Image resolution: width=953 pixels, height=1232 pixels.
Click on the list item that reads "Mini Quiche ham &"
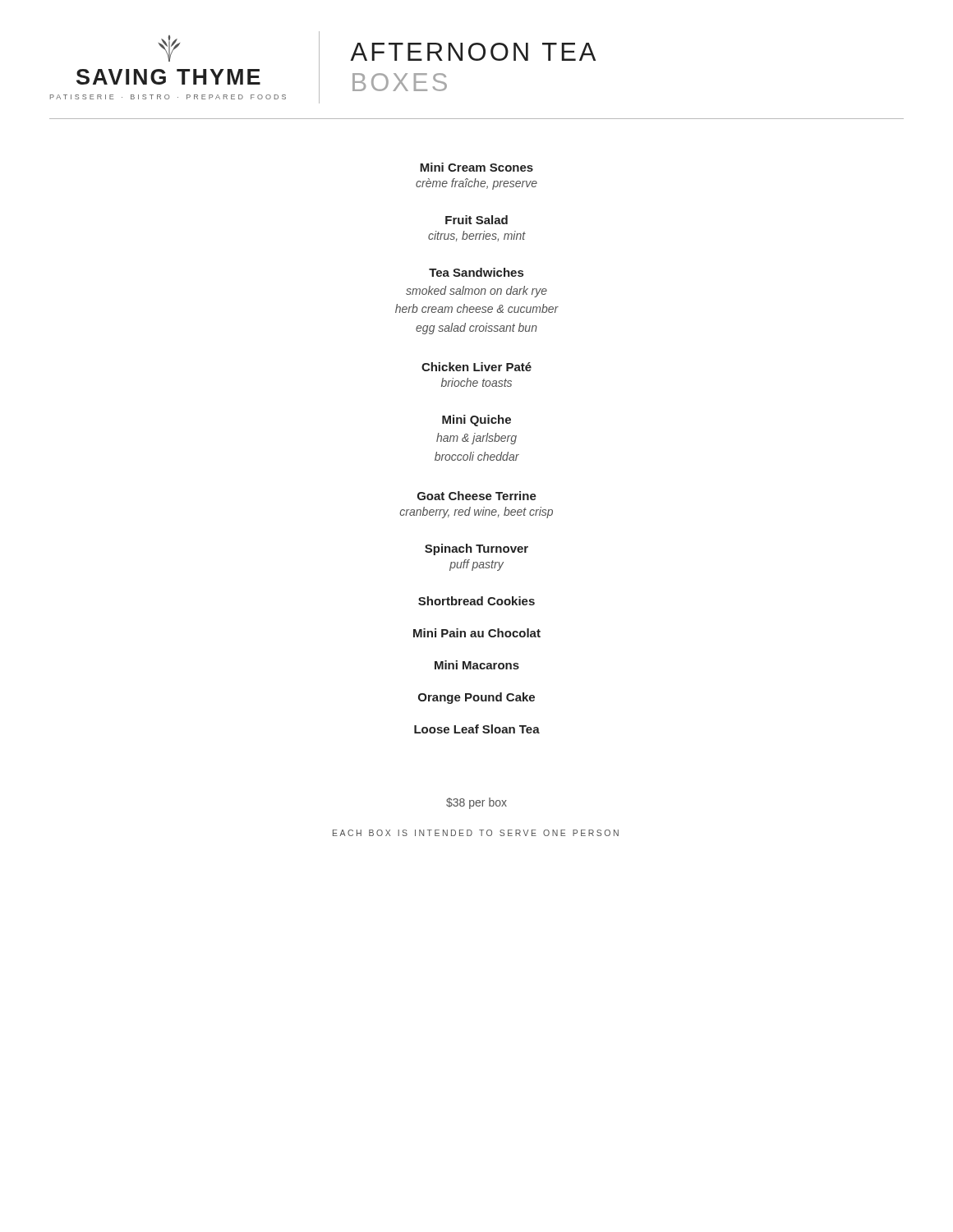tap(476, 439)
